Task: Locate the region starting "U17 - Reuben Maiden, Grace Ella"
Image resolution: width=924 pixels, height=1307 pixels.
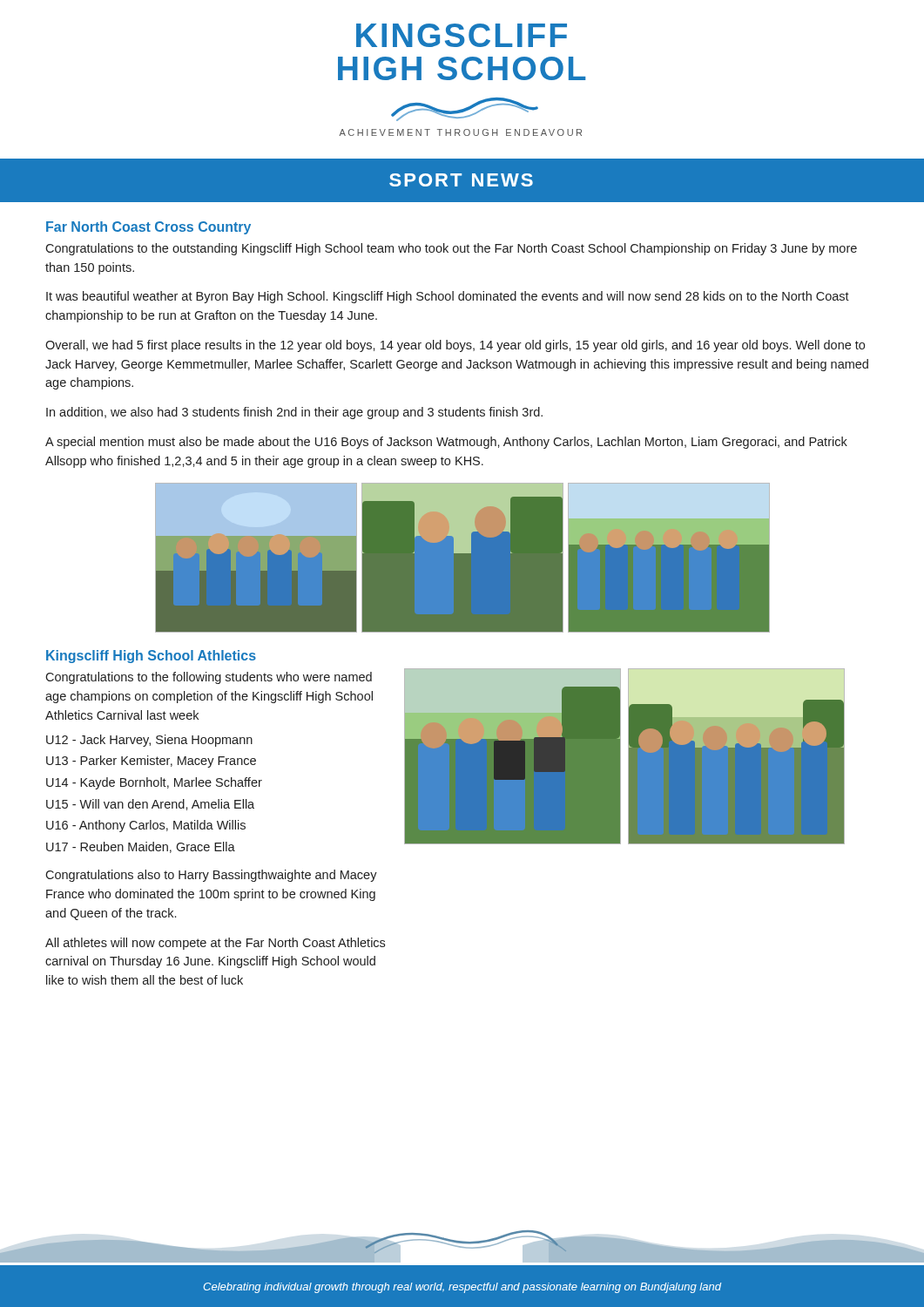Action: [140, 847]
